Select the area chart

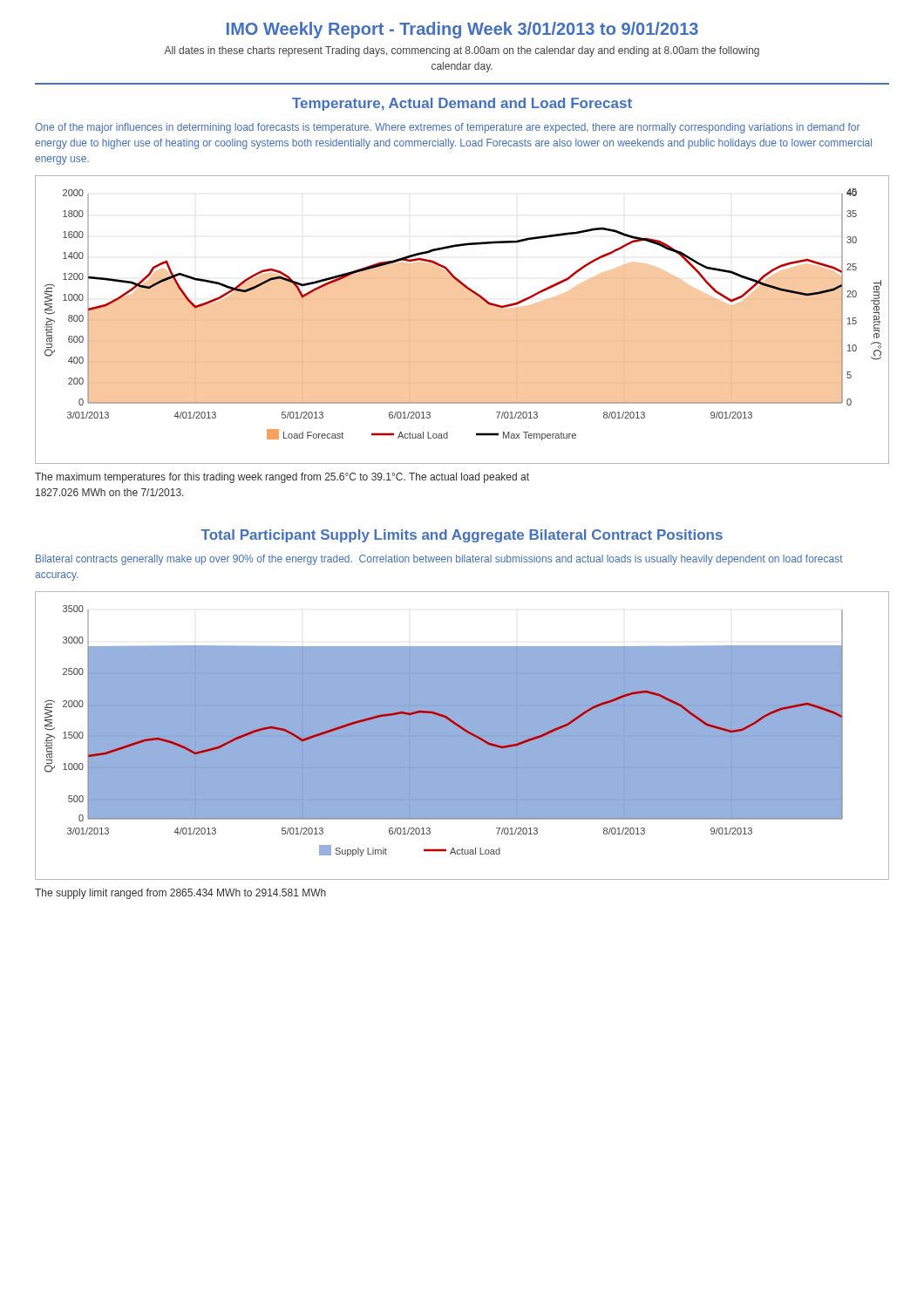462,736
